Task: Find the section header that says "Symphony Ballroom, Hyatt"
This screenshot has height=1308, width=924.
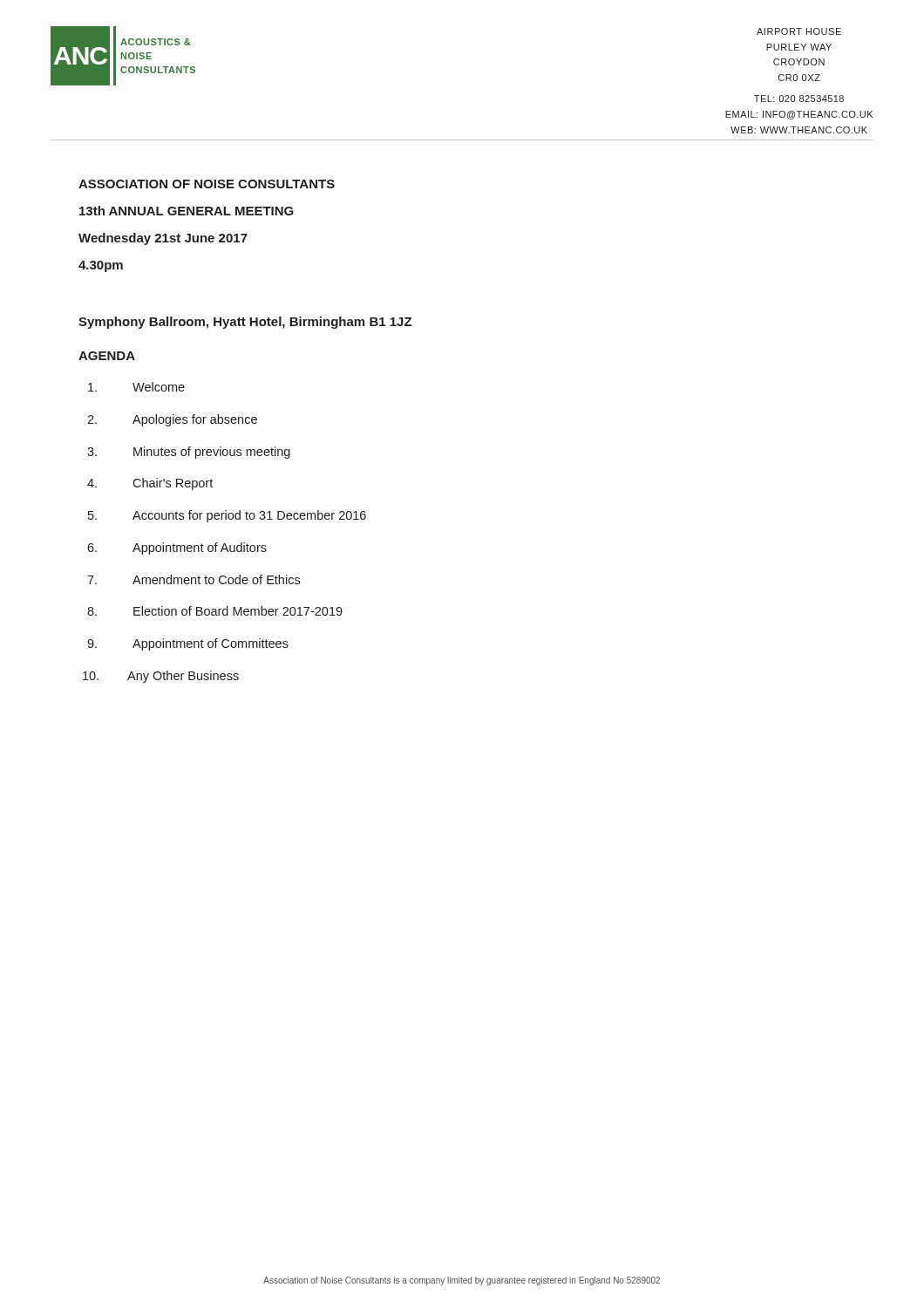Action: tap(245, 321)
